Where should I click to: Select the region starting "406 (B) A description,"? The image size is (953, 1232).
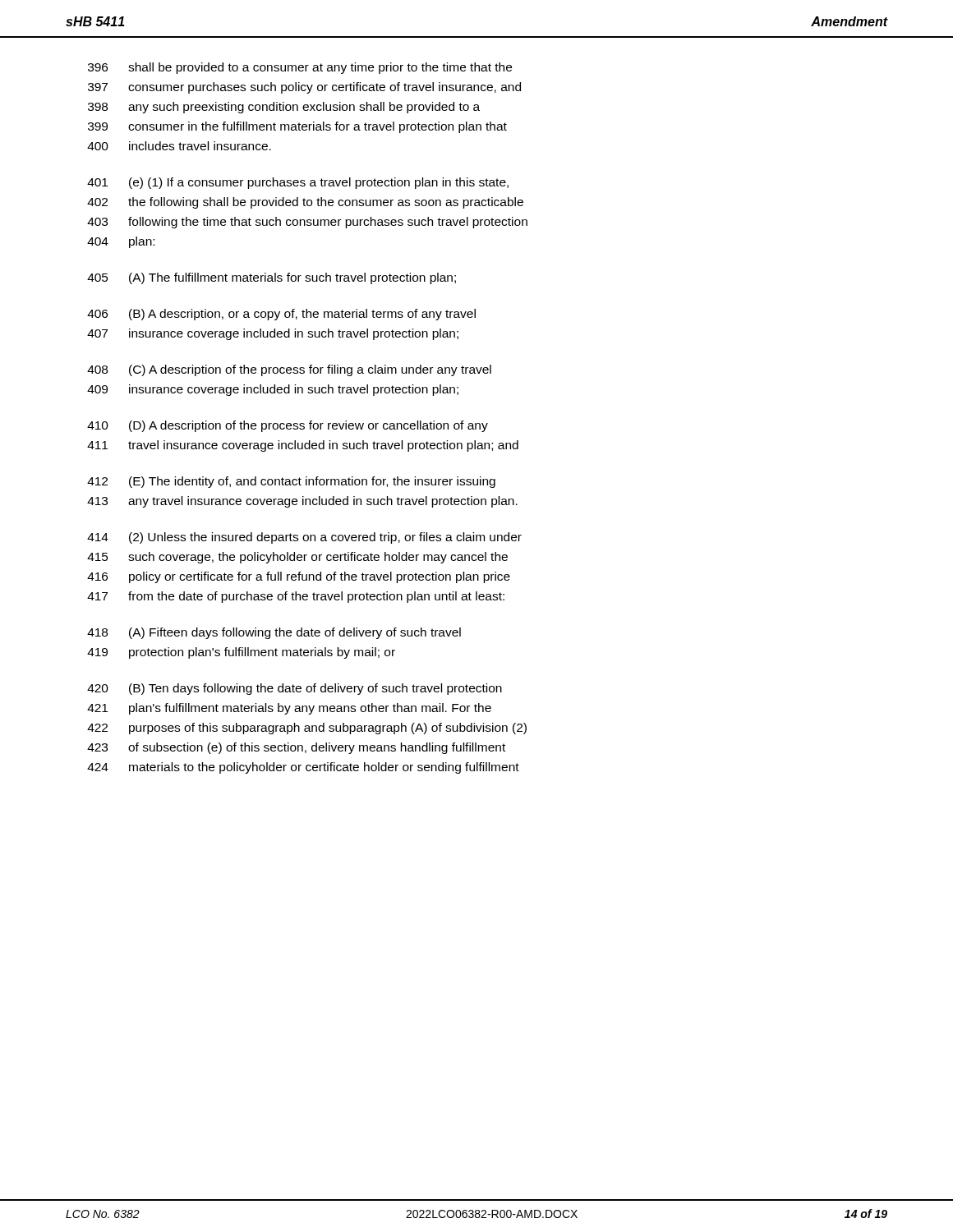476,324
